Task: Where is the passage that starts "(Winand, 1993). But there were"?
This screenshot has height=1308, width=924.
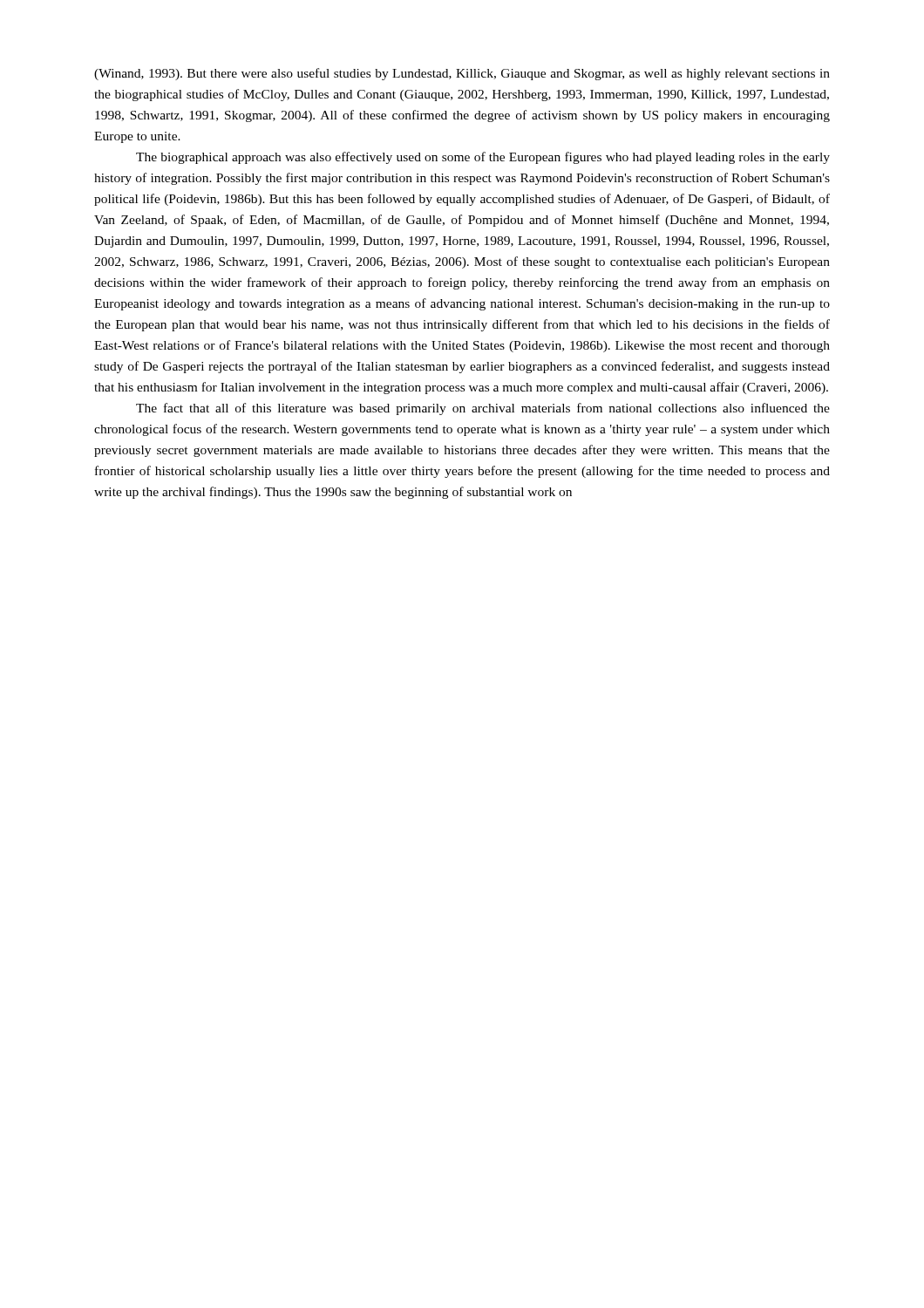Action: tap(462, 105)
